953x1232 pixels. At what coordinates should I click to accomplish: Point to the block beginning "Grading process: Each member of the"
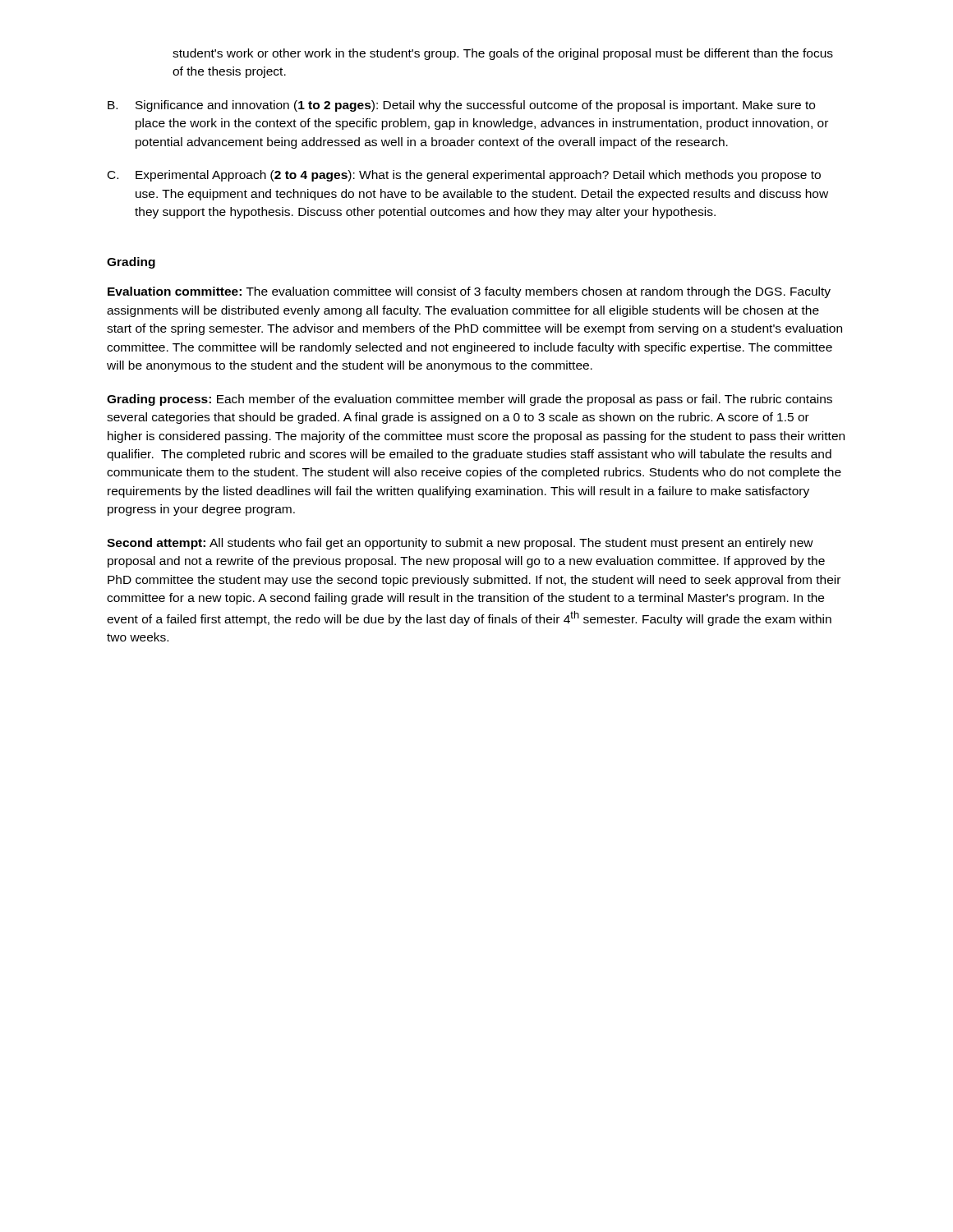point(476,454)
